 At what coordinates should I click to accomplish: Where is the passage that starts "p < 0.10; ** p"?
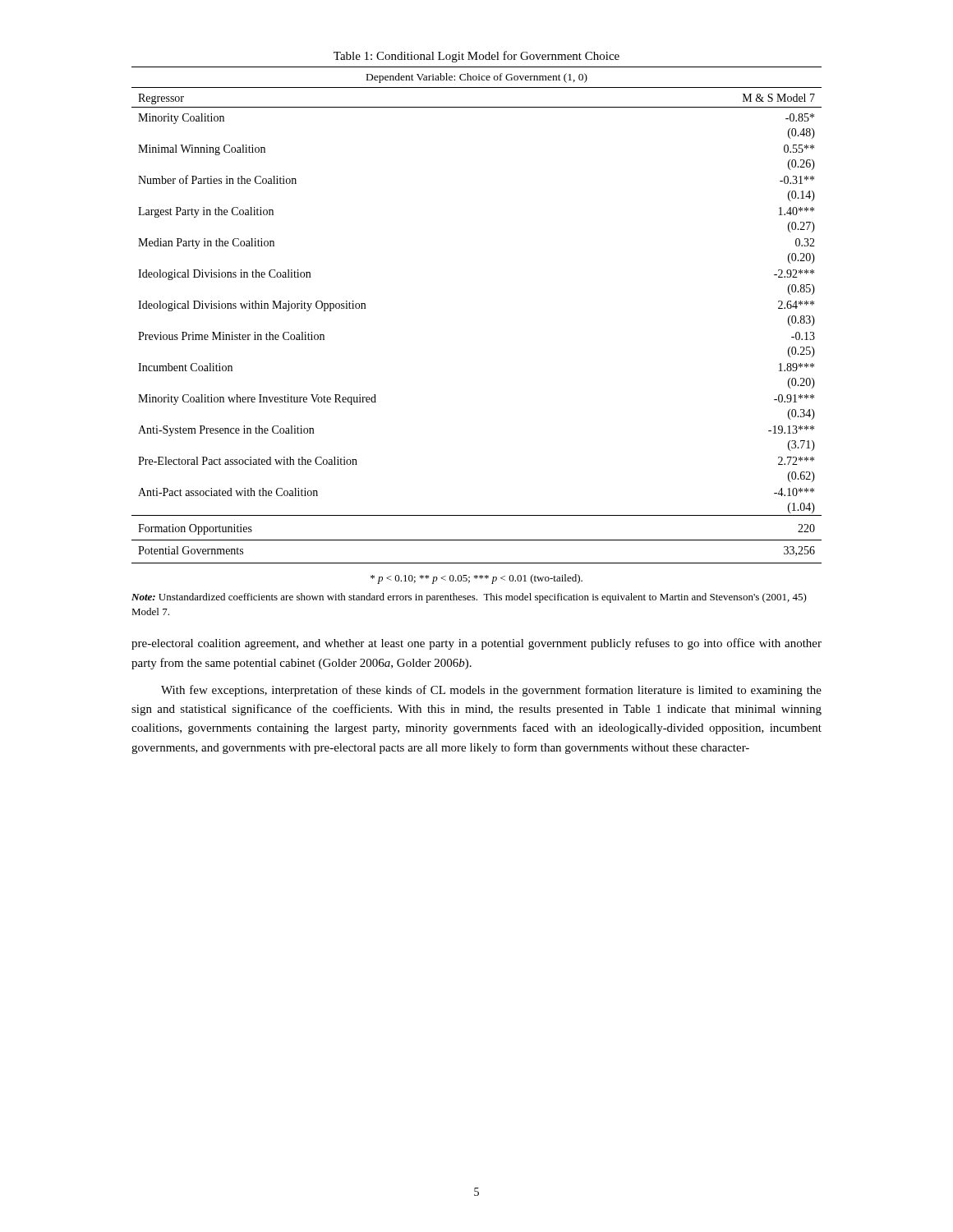point(476,578)
